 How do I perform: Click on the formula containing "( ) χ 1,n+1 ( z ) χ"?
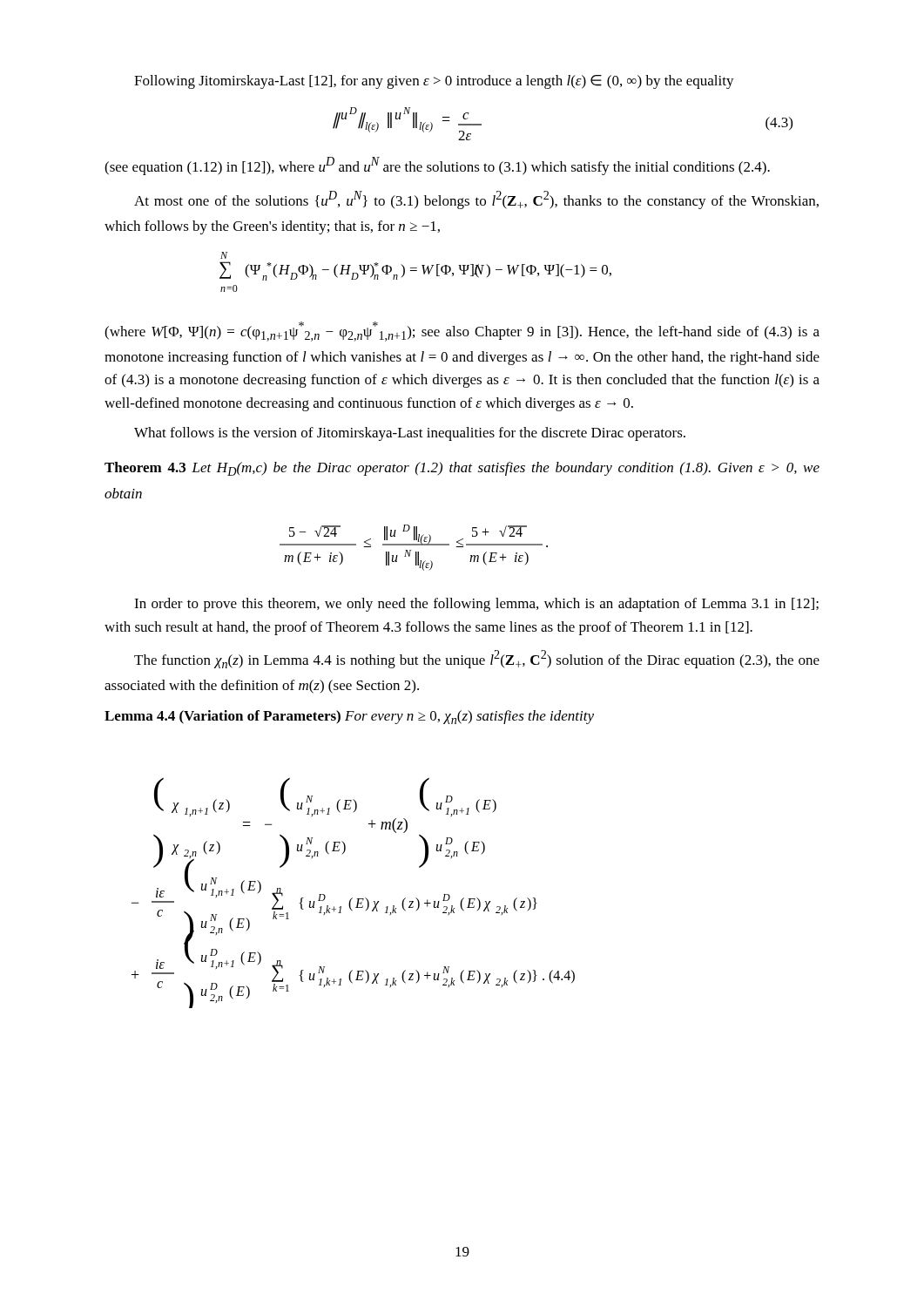click(457, 877)
